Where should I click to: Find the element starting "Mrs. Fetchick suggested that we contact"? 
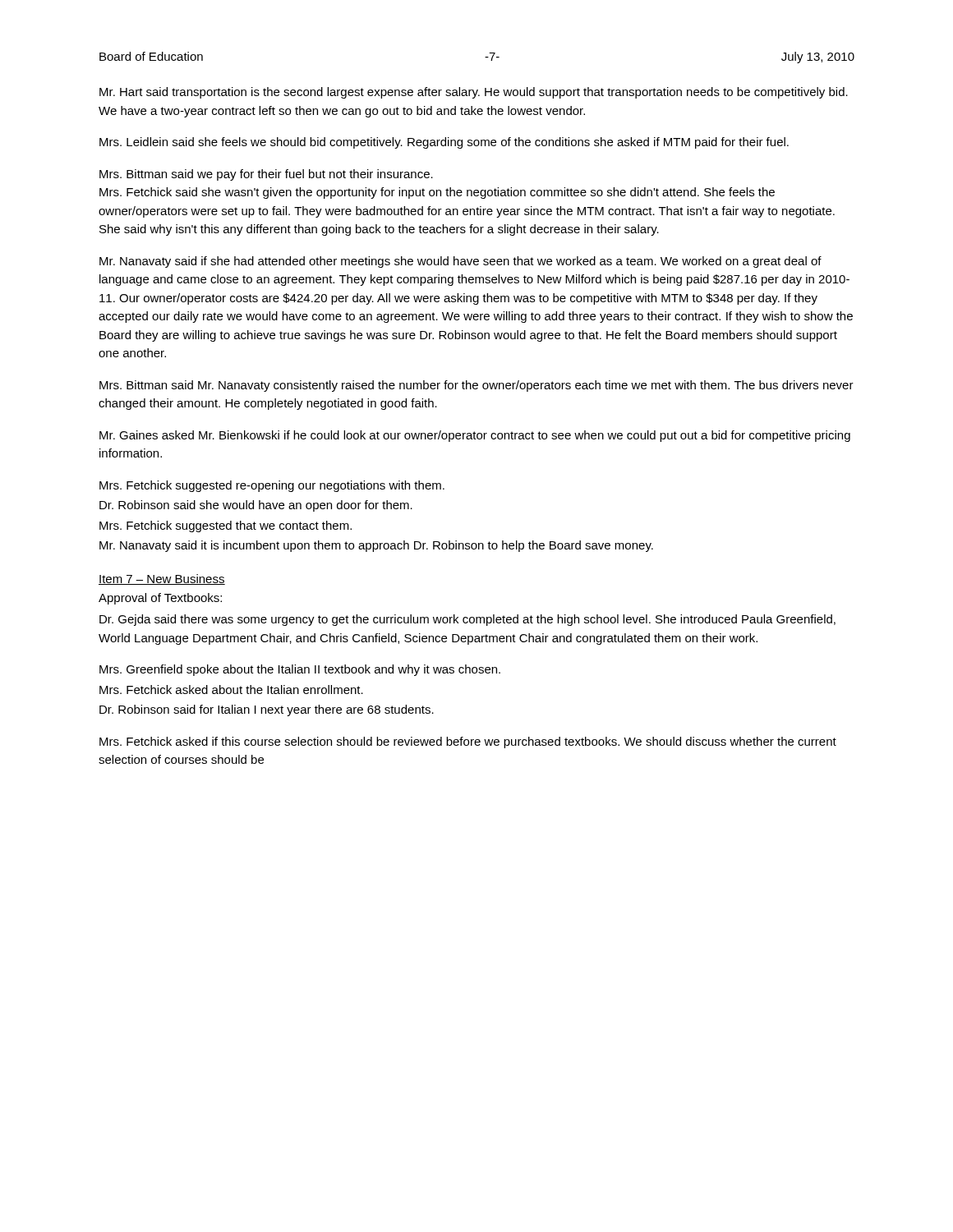pos(226,525)
